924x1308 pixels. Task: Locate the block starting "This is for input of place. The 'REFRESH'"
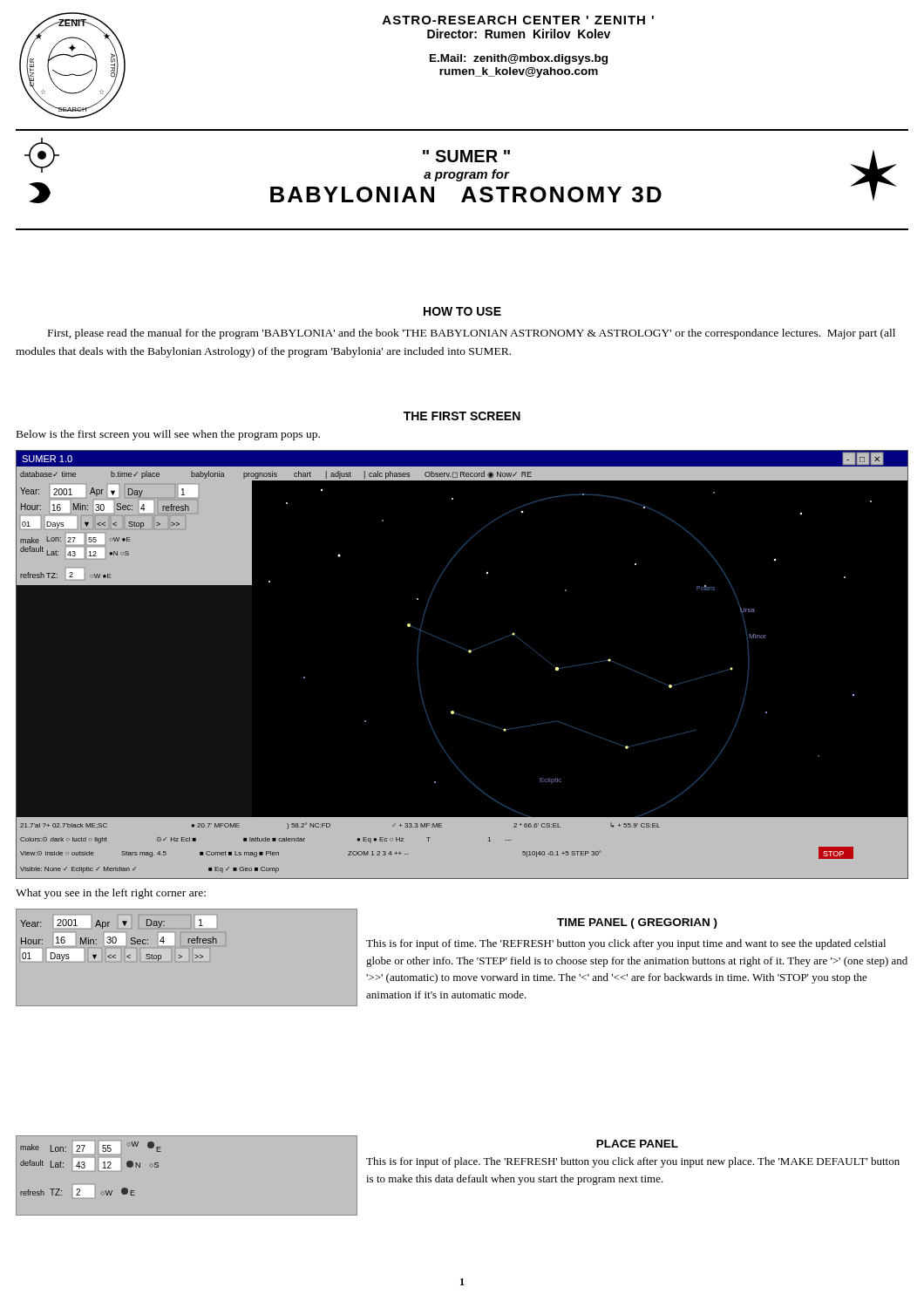point(633,1170)
